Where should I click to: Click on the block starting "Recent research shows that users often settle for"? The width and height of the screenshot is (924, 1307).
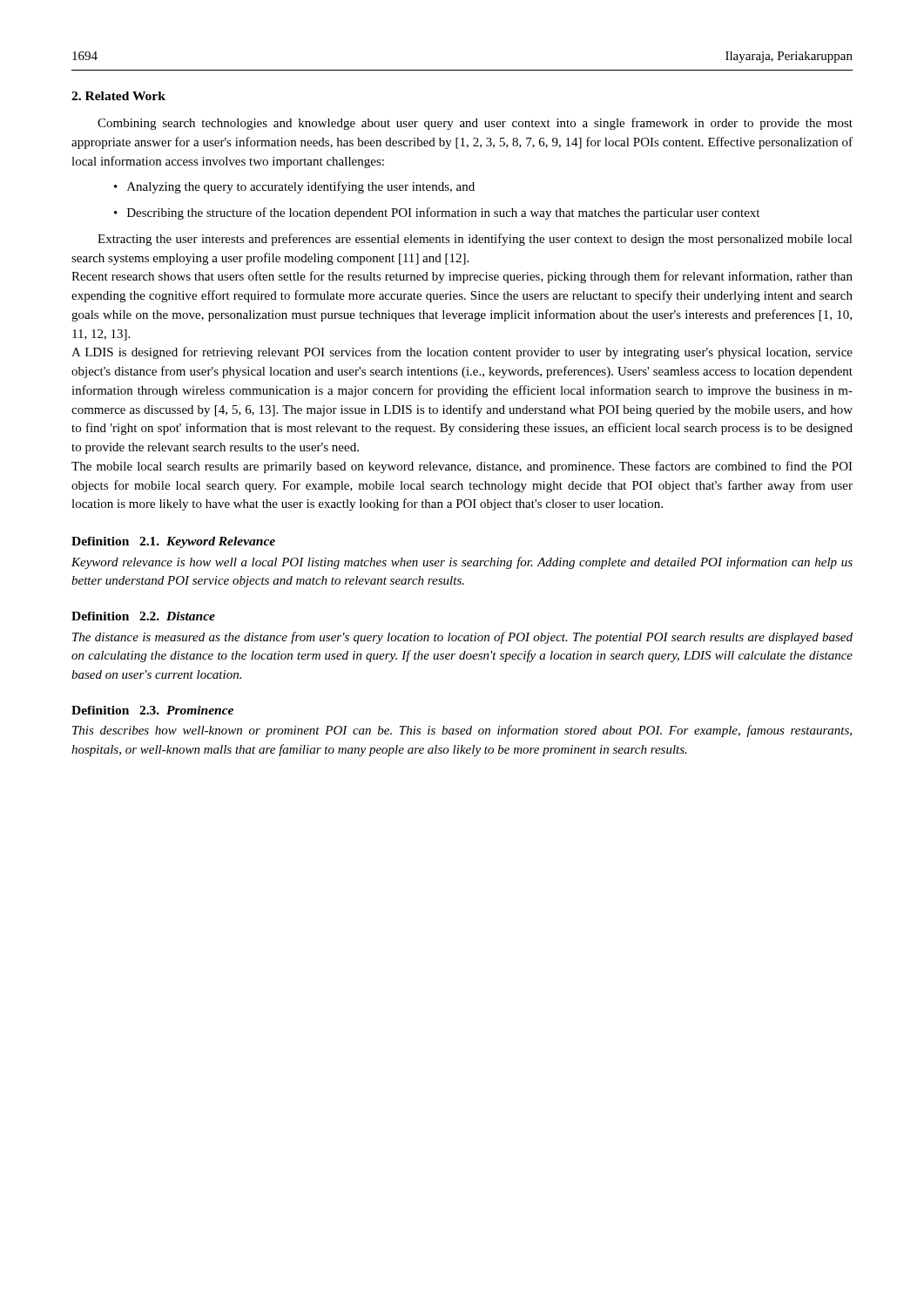click(x=462, y=305)
